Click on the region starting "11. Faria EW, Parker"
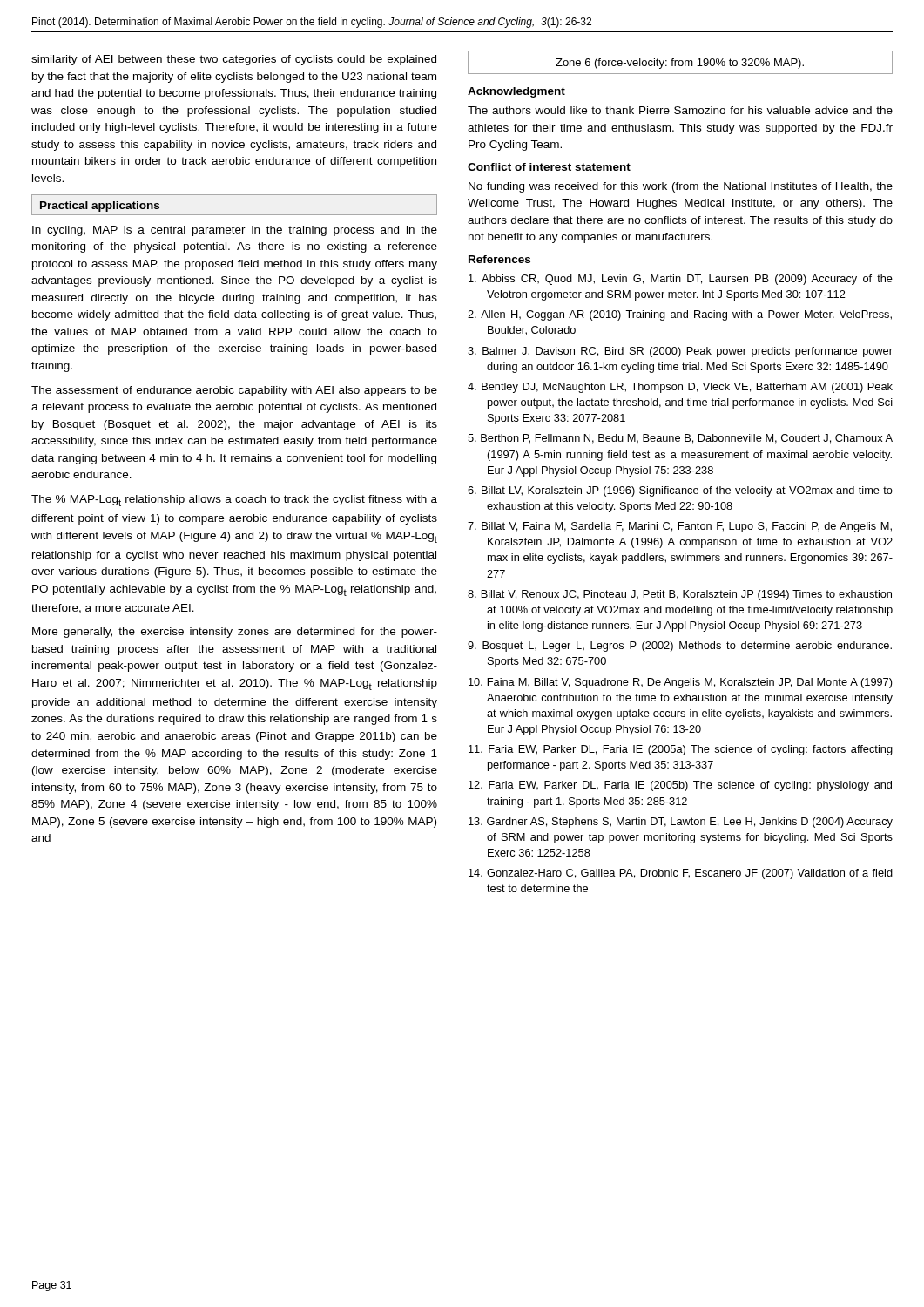 pos(680,757)
